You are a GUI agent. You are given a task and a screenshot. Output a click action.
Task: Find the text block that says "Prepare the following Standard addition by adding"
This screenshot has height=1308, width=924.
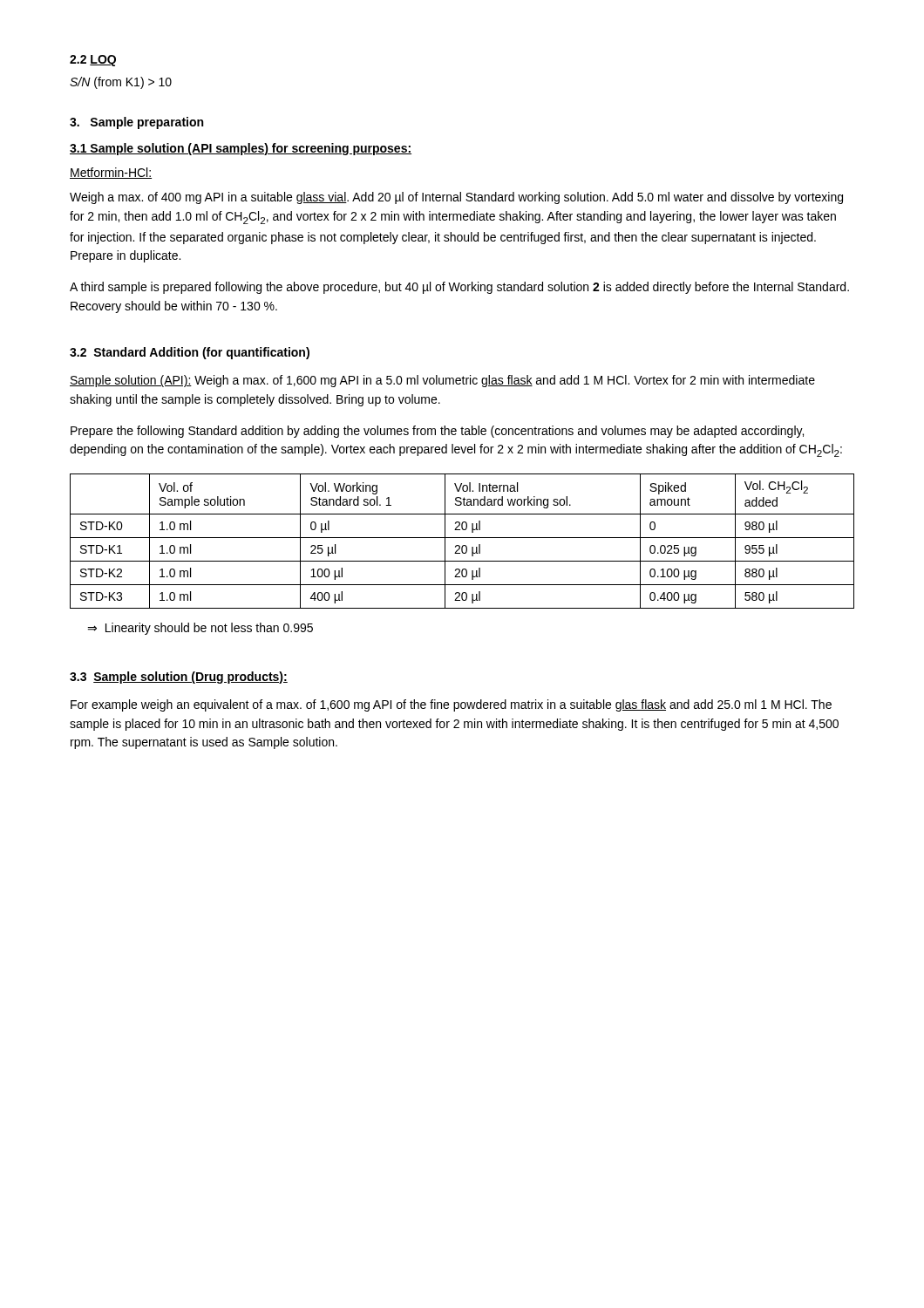[x=456, y=441]
